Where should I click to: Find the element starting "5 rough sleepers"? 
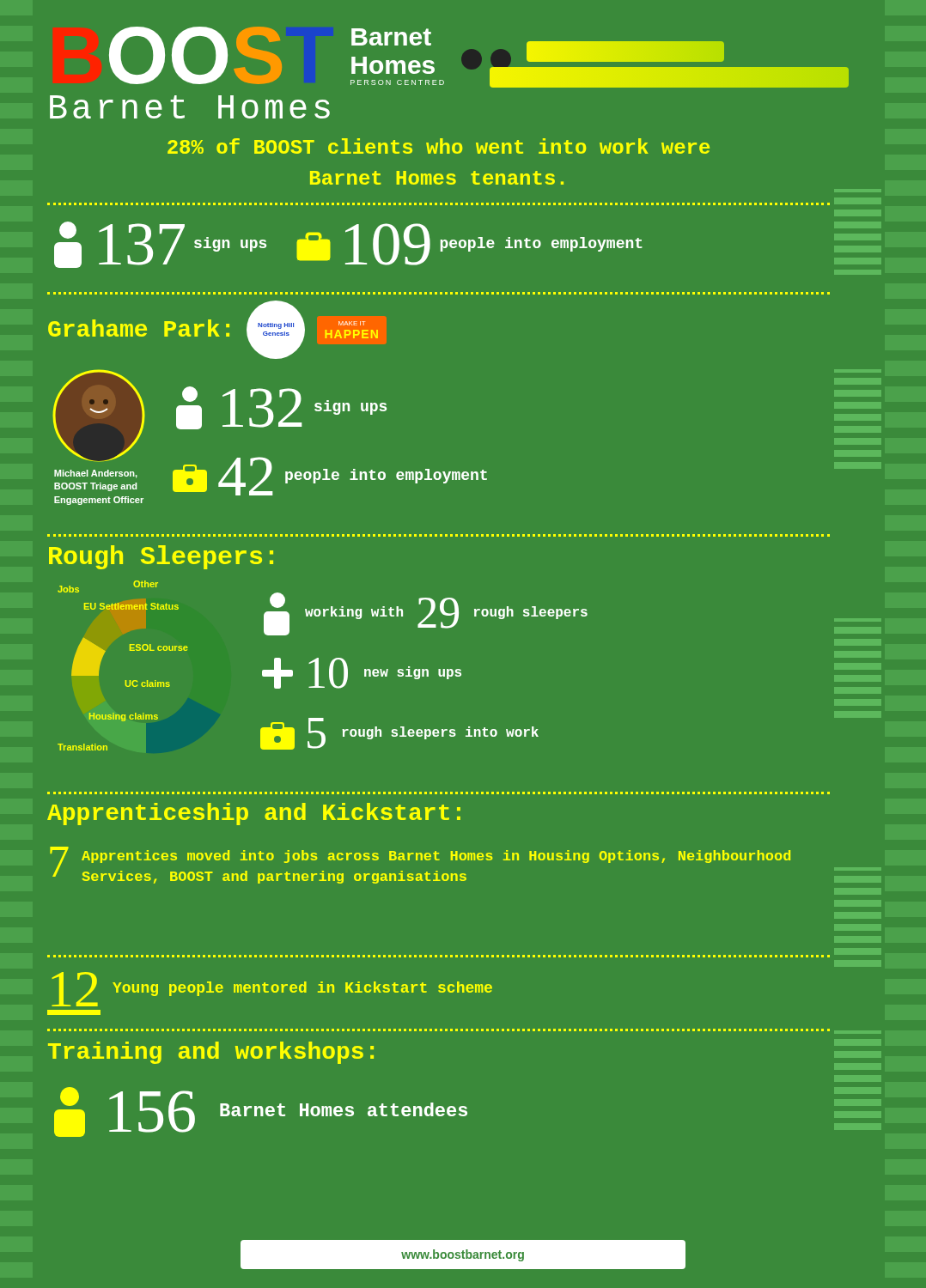[399, 733]
